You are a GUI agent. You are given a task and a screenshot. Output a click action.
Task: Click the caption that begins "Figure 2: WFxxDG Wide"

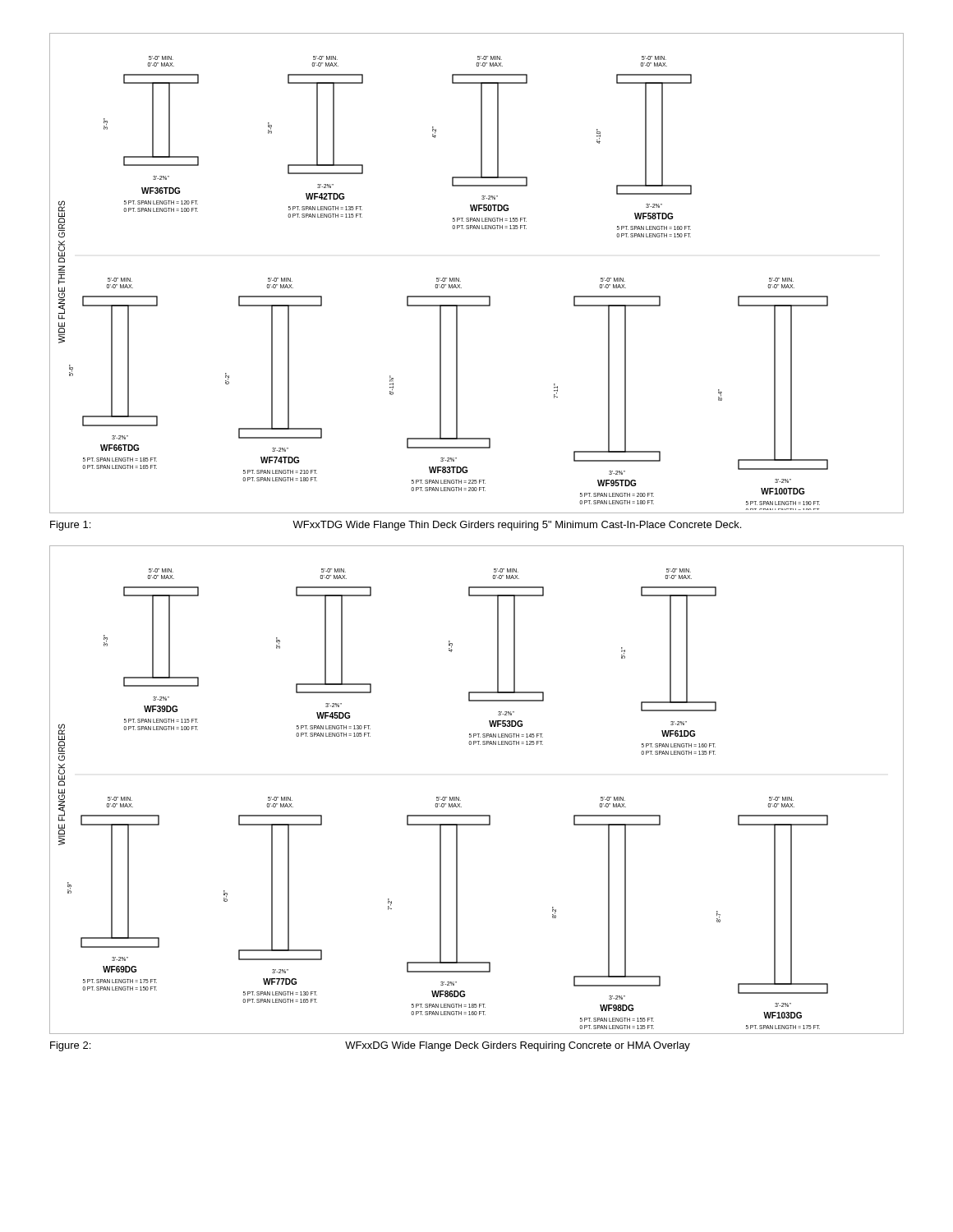click(476, 1045)
